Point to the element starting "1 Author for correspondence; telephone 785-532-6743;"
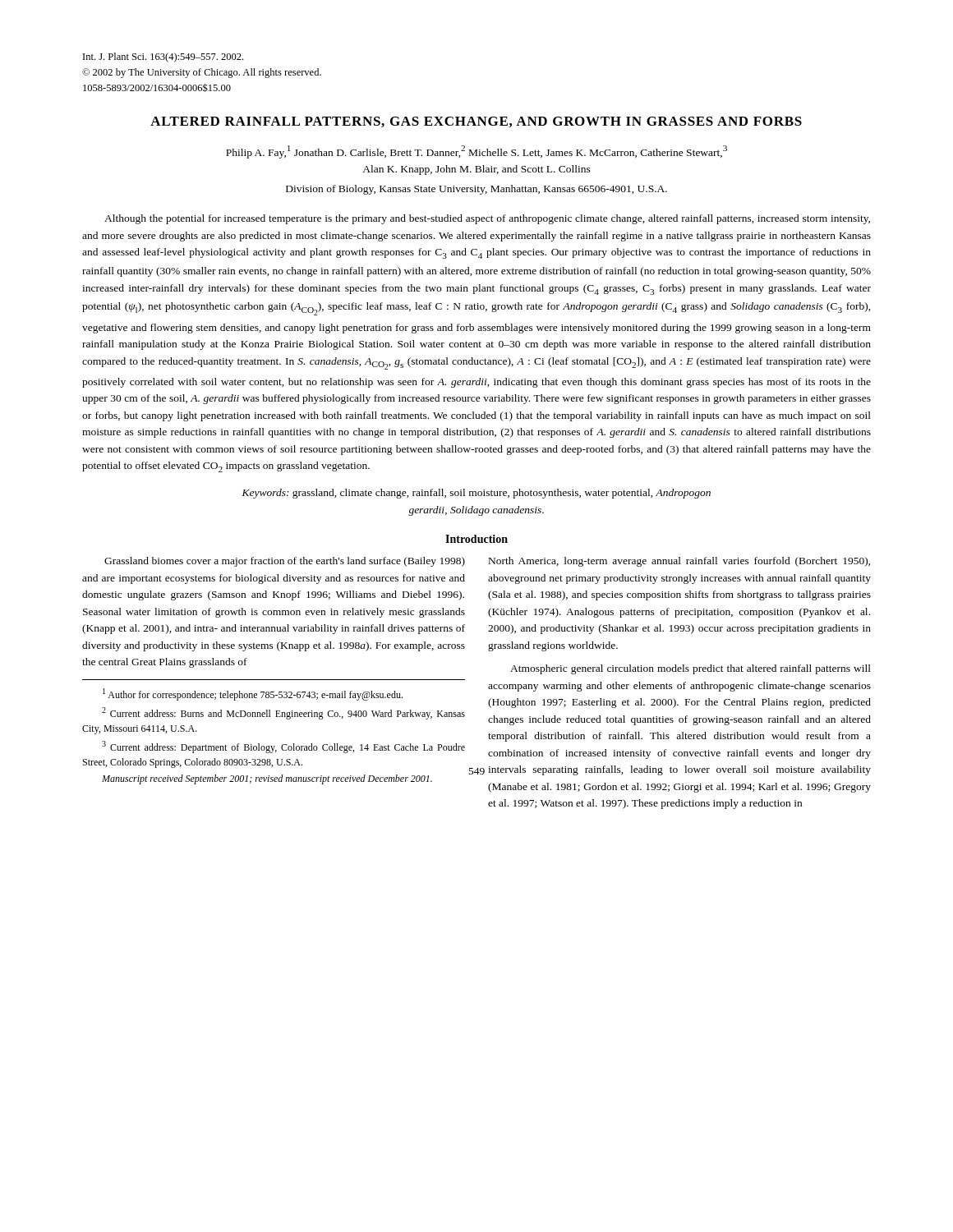 click(274, 735)
